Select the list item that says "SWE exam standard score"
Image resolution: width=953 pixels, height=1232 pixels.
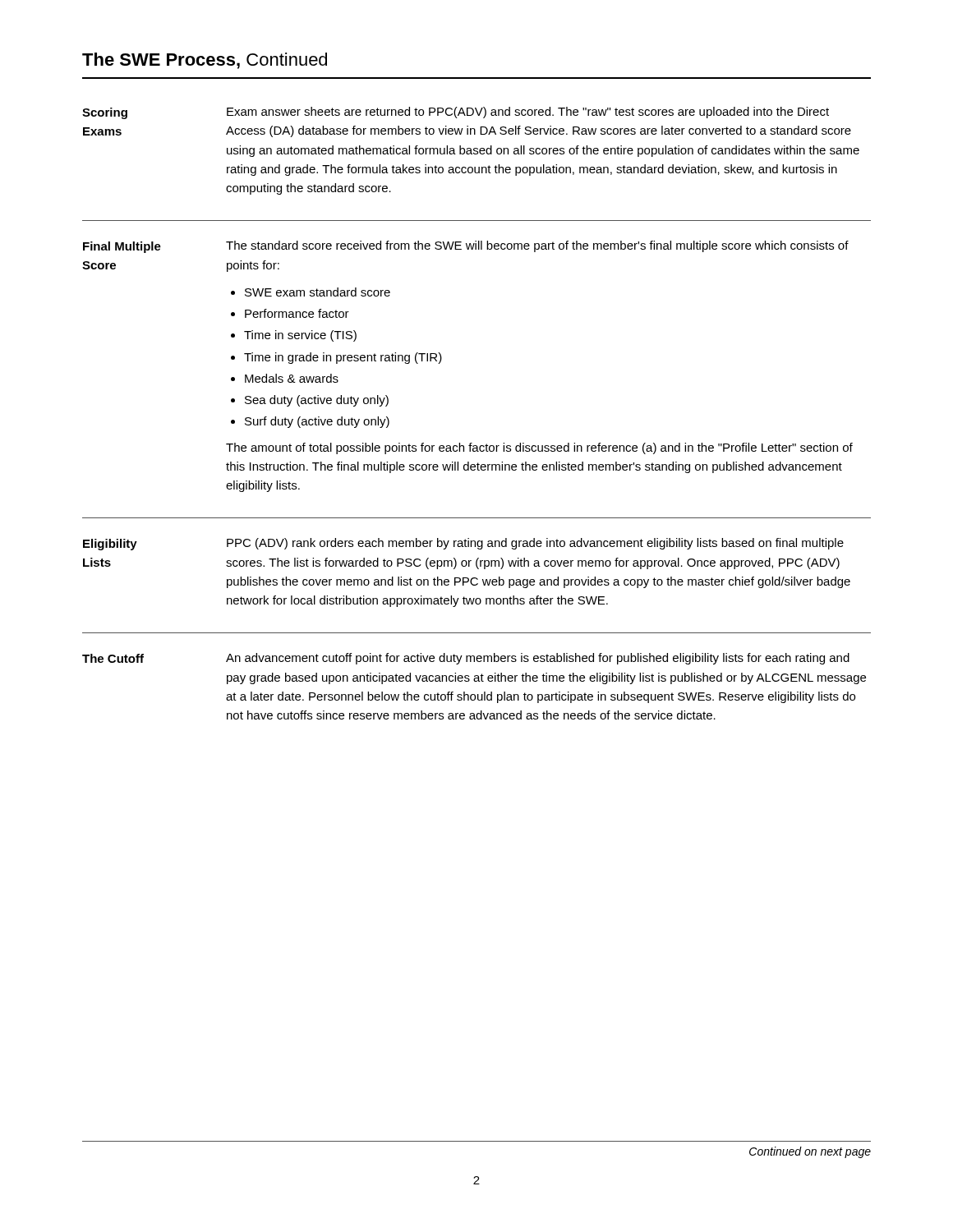point(317,292)
